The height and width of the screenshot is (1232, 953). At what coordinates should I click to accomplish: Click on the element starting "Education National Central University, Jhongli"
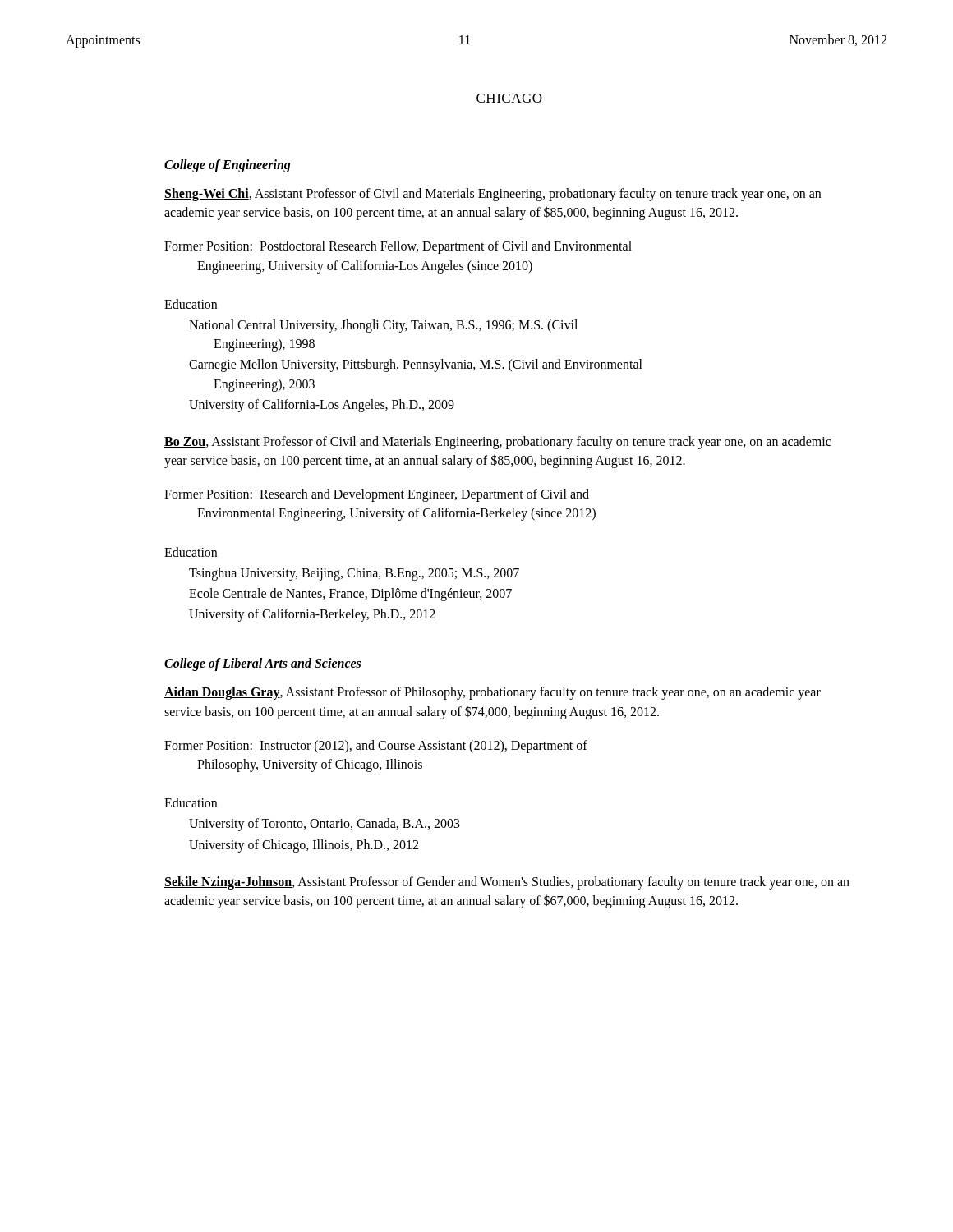click(509, 354)
